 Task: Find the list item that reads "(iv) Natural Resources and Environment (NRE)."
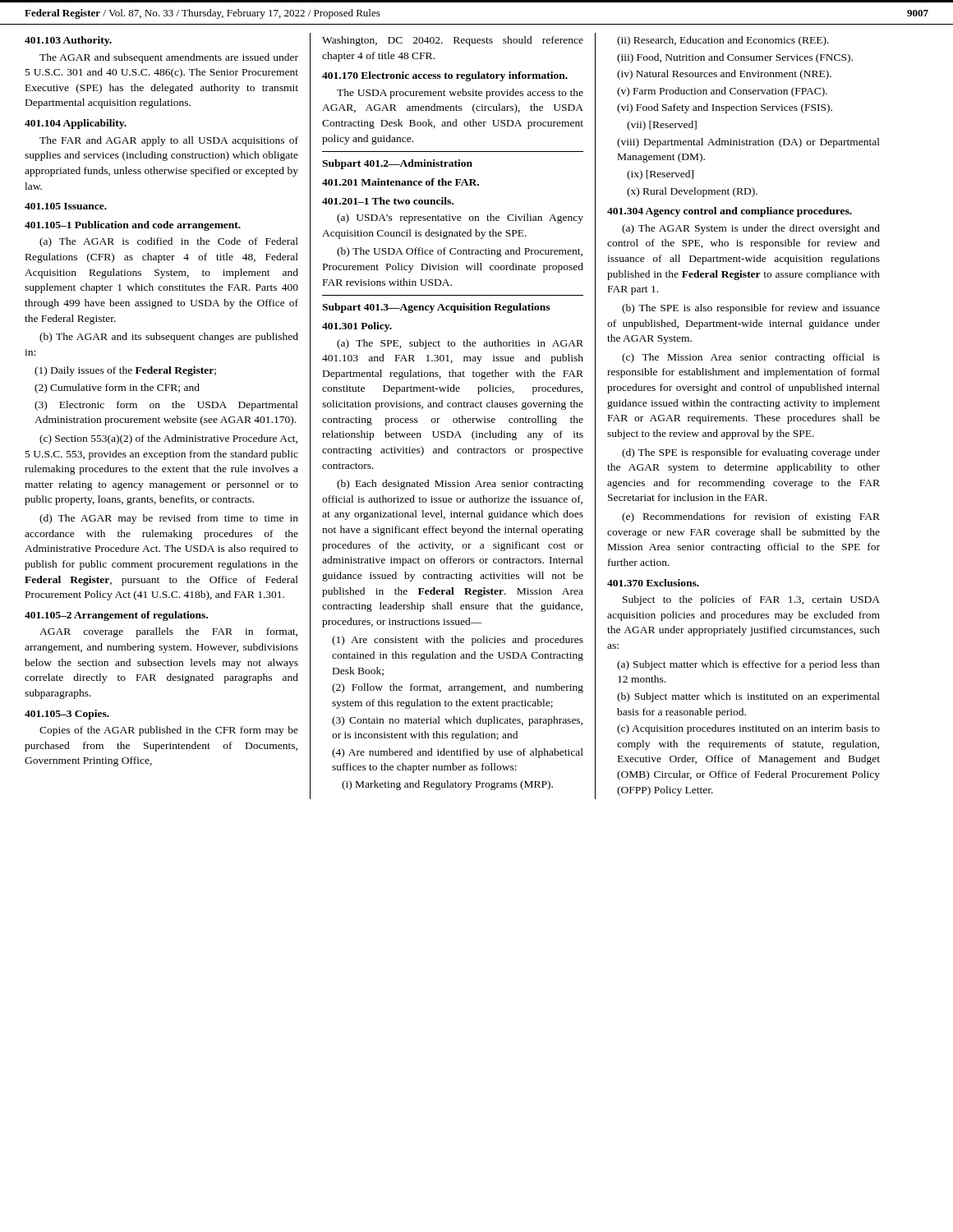coord(748,74)
